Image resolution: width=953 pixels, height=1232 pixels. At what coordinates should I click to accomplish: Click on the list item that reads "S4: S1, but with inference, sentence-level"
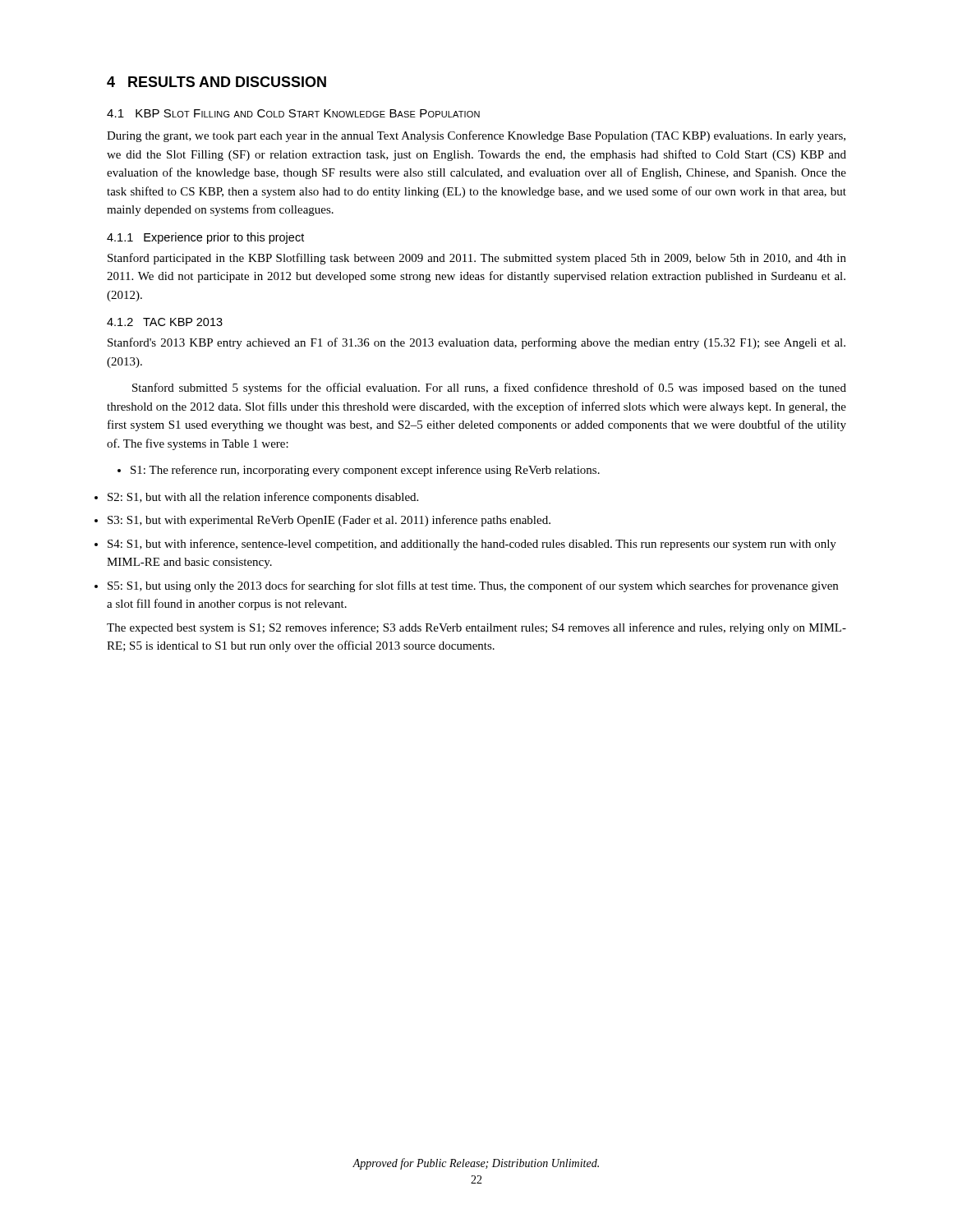click(476, 553)
